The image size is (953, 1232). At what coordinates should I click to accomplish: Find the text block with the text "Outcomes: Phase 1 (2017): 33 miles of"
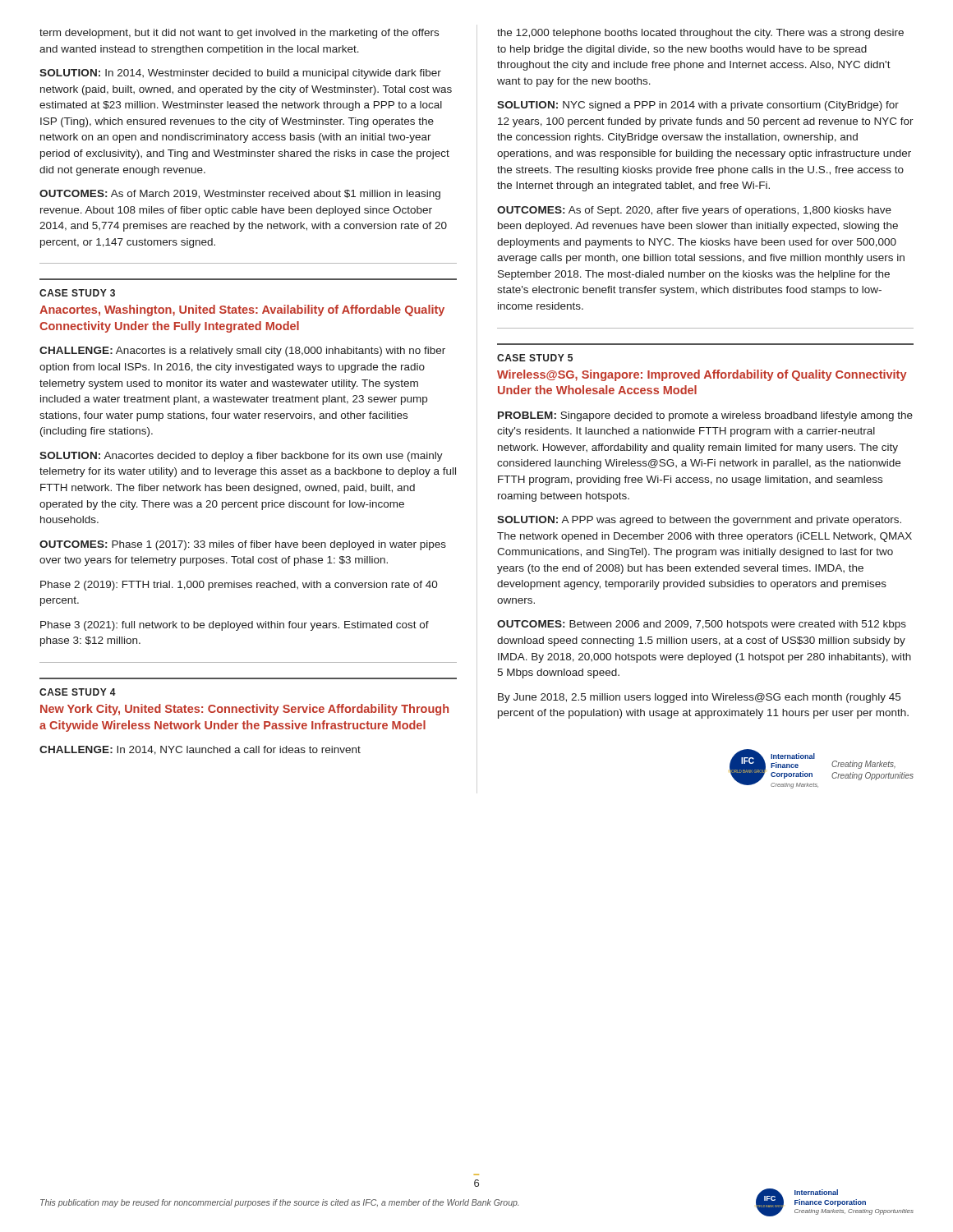[248, 552]
